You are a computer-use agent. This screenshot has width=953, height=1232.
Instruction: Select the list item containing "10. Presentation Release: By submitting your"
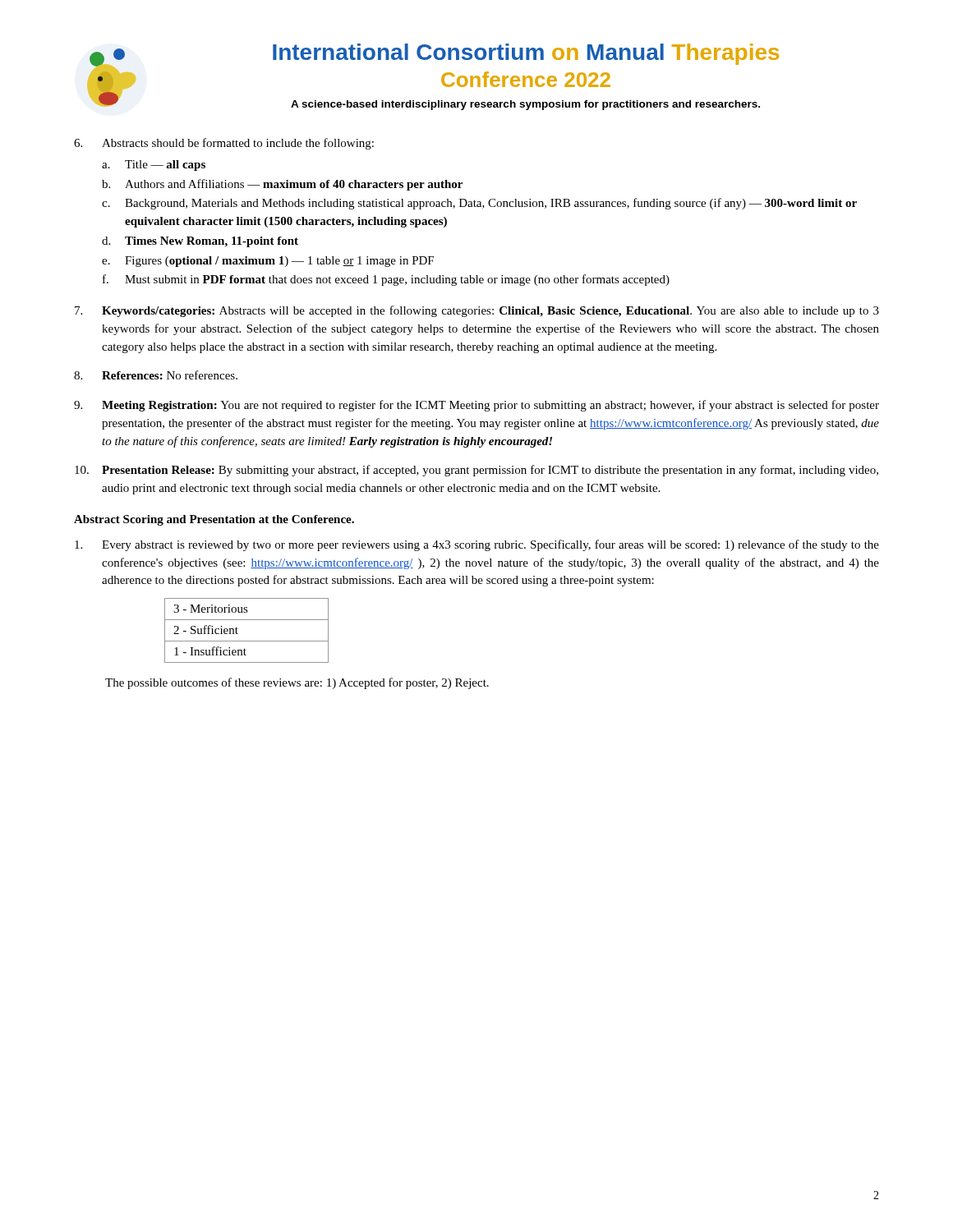tap(476, 480)
